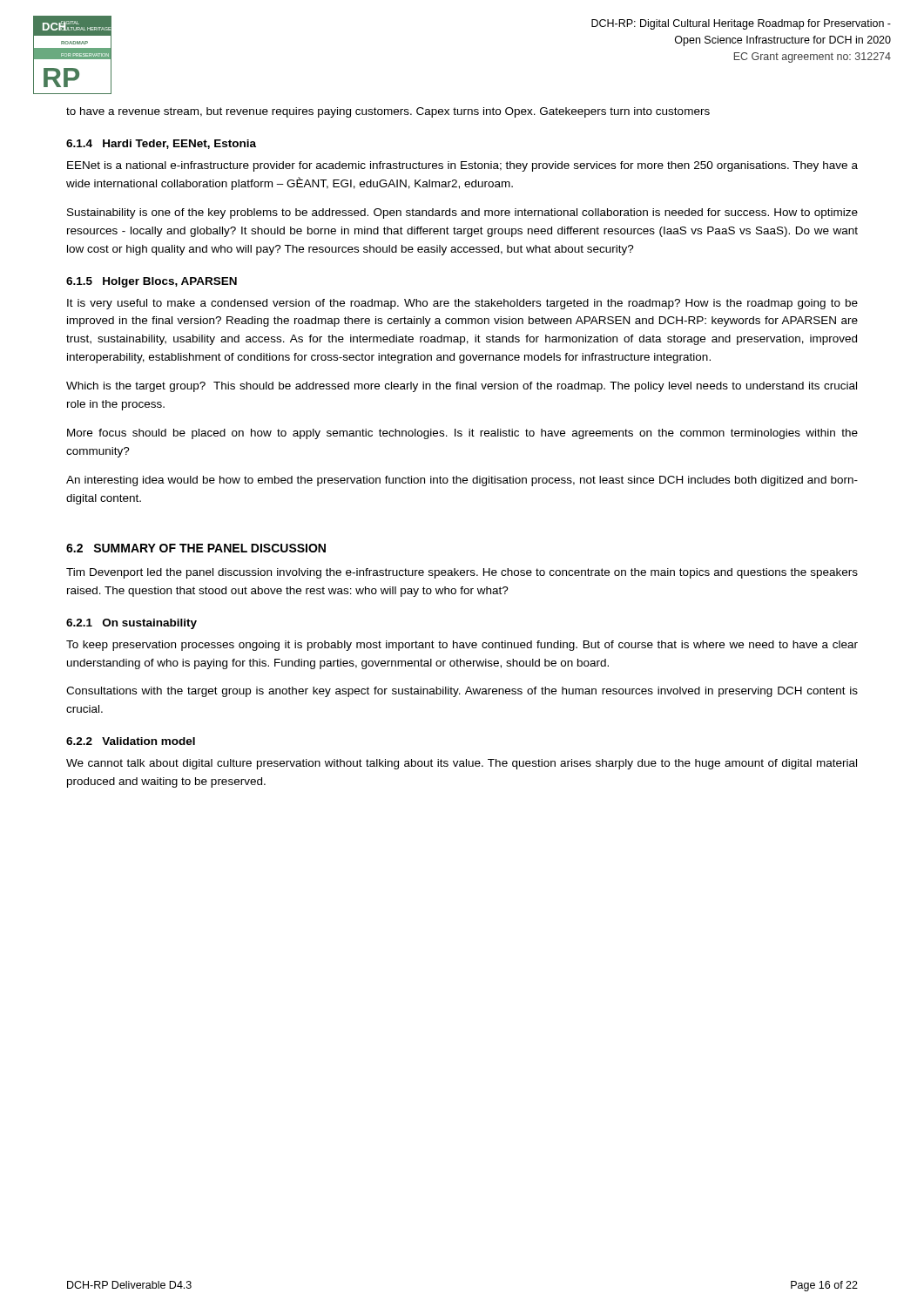The width and height of the screenshot is (924, 1307).
Task: Click the passage that begins "Which is the target group? This"
Action: click(x=462, y=395)
